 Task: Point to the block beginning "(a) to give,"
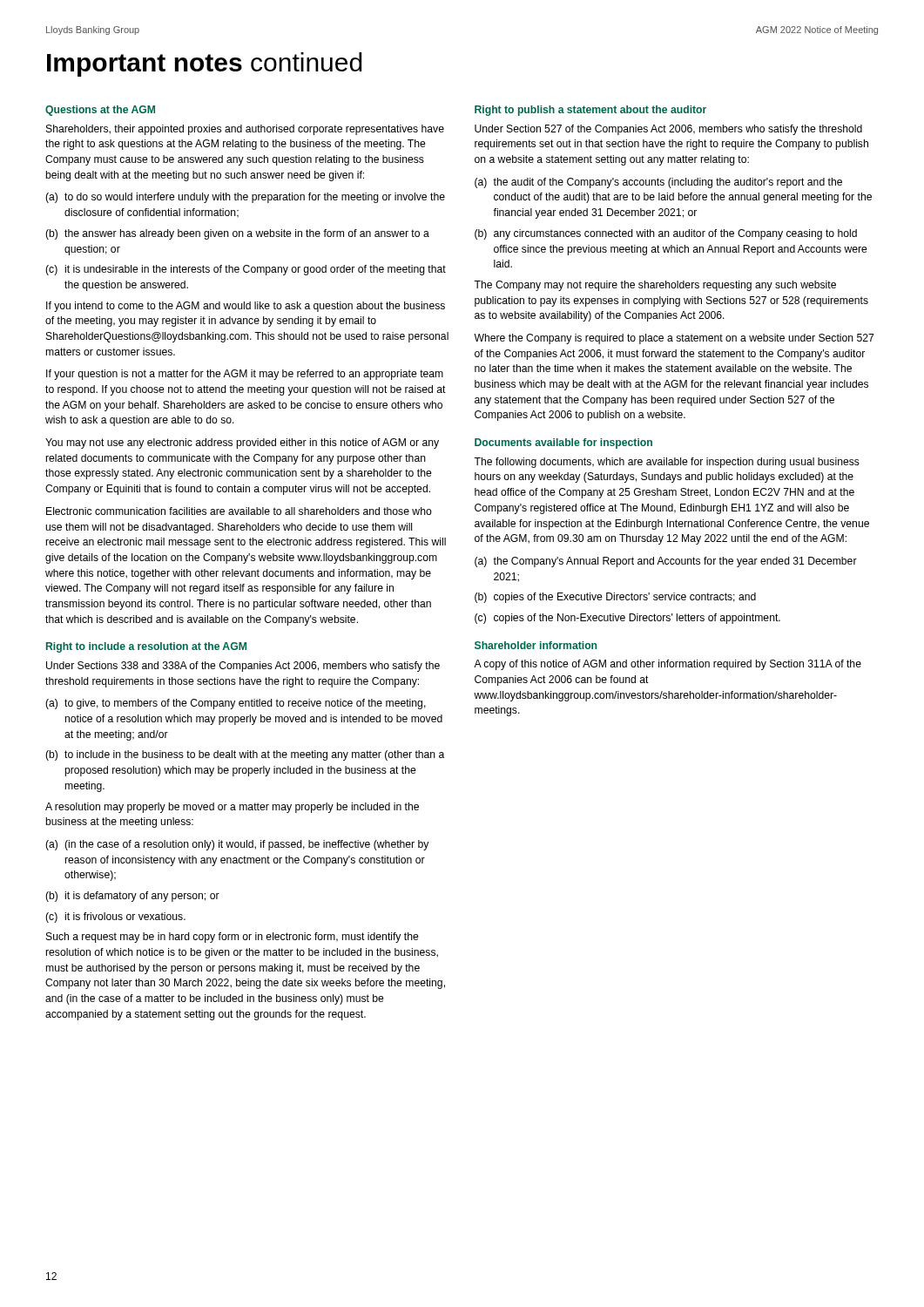pos(248,720)
